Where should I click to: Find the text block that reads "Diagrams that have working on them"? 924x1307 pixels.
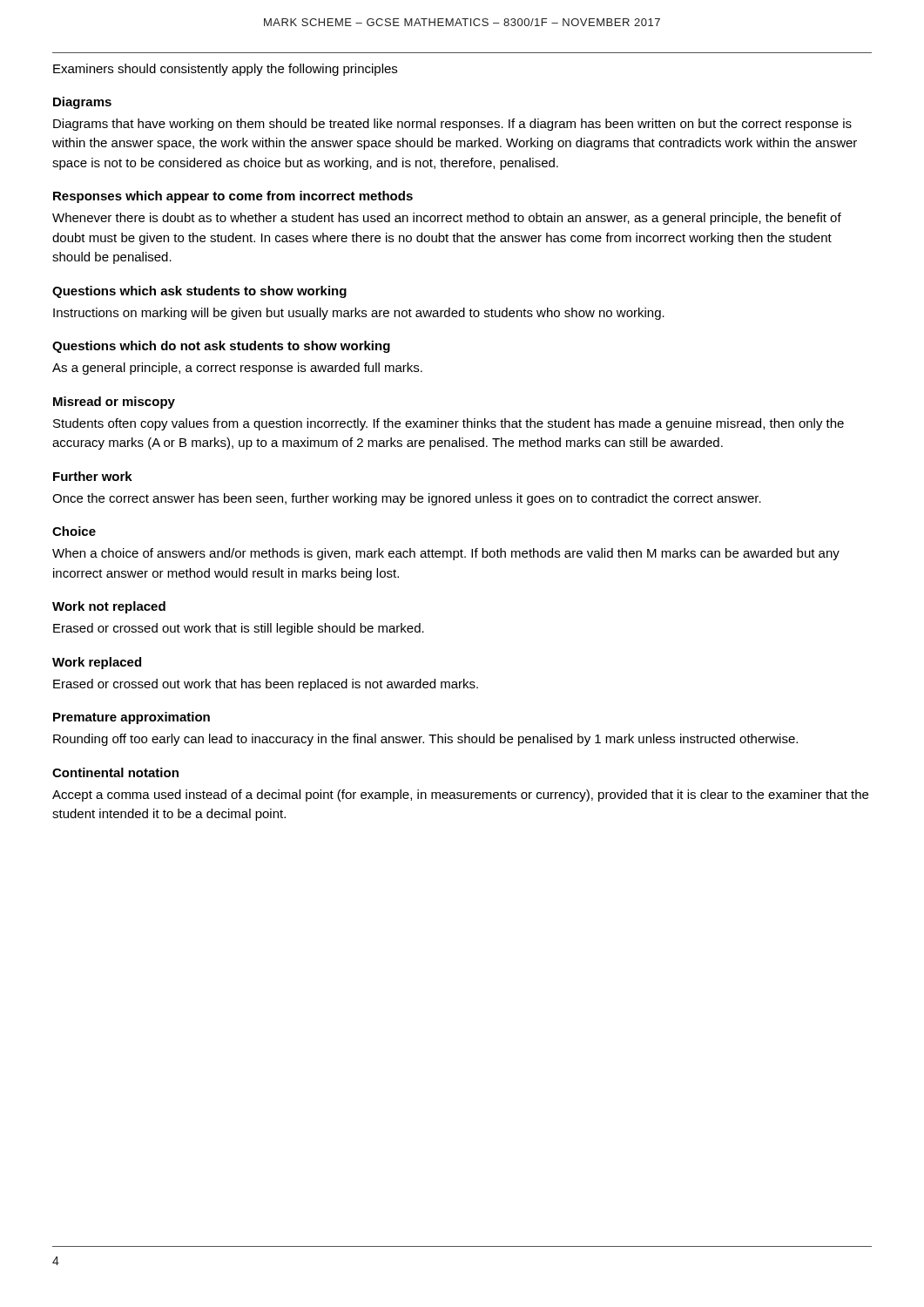[455, 143]
